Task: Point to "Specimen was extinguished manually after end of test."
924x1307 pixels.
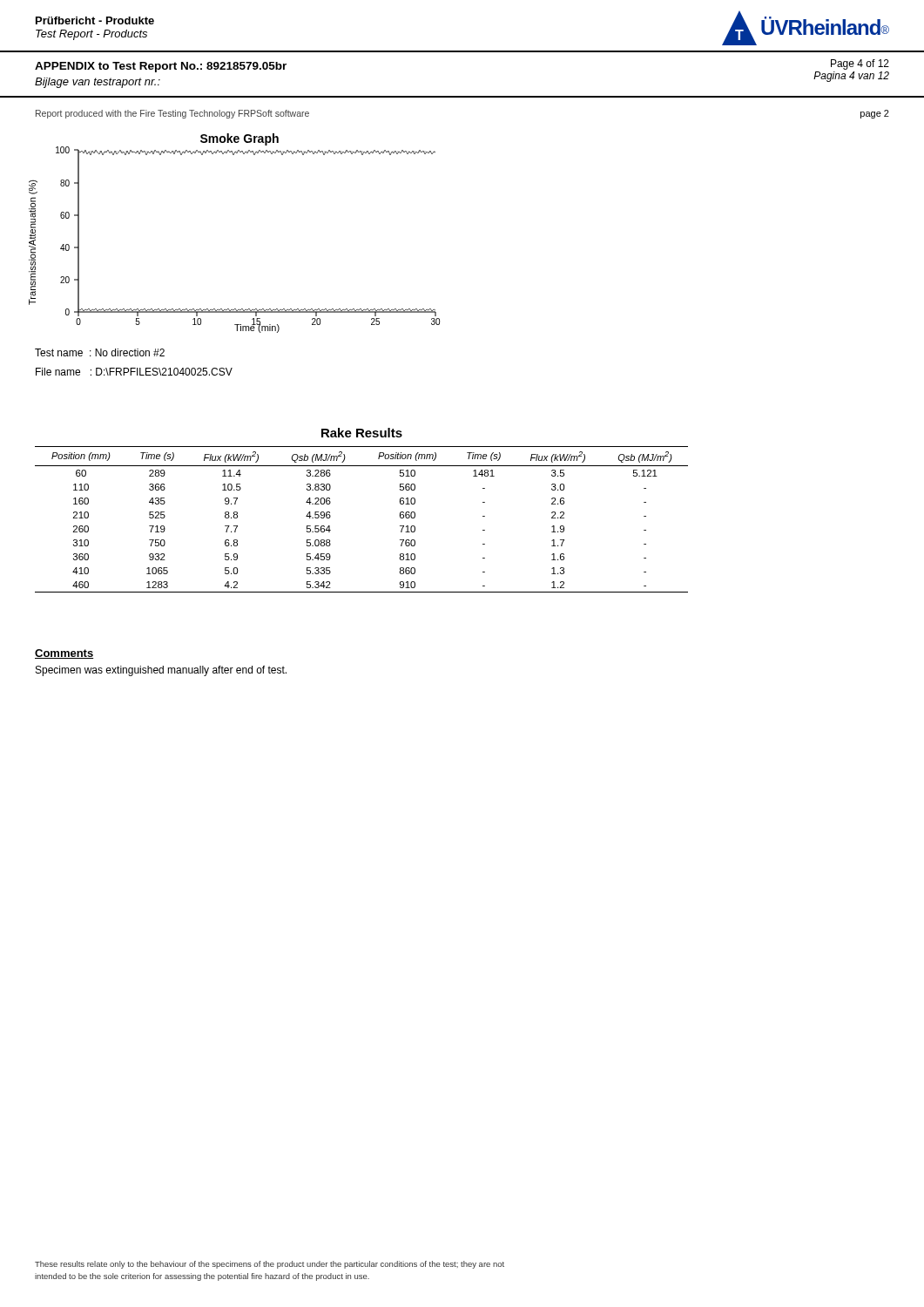Action: click(161, 670)
